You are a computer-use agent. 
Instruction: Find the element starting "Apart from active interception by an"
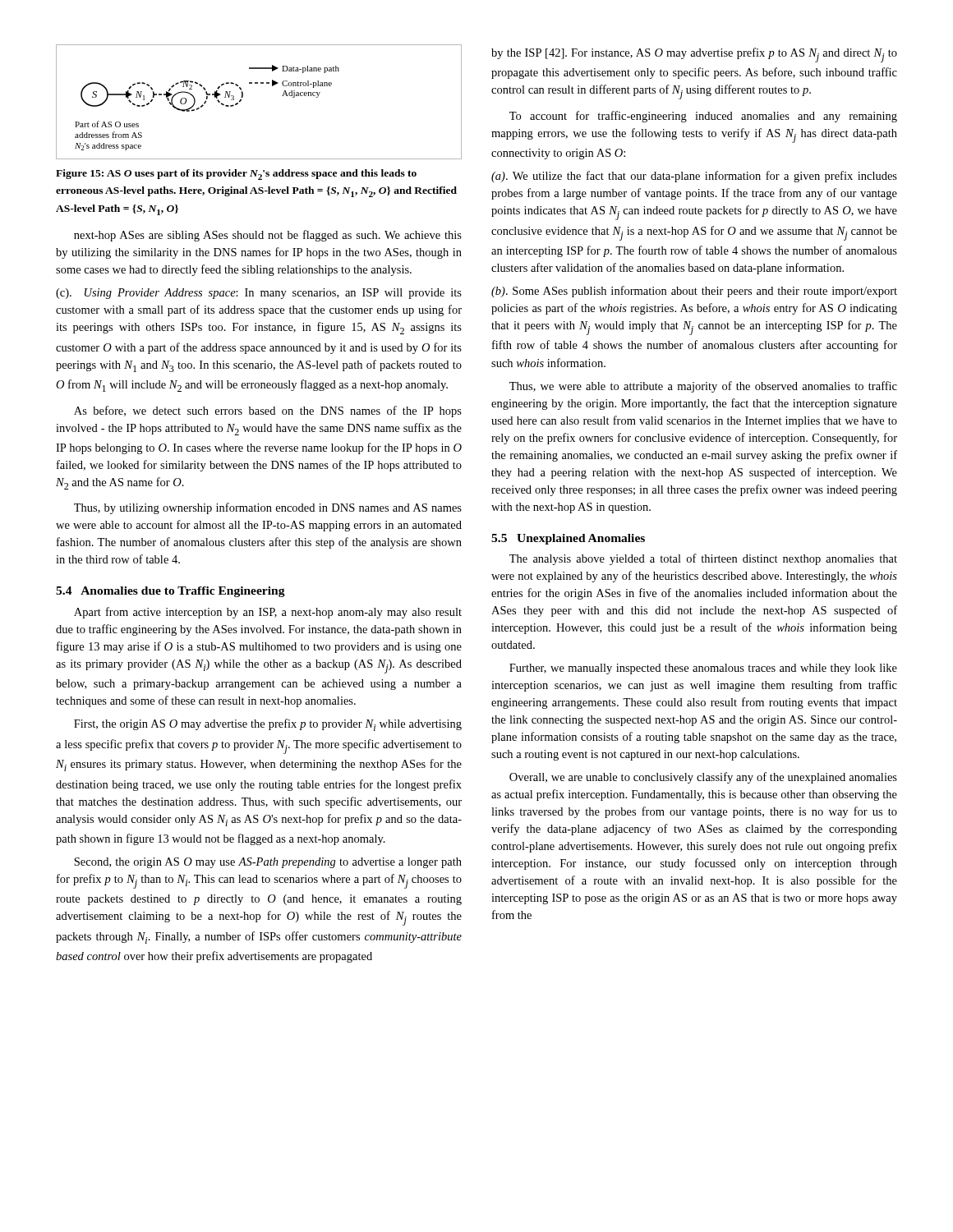(259, 784)
